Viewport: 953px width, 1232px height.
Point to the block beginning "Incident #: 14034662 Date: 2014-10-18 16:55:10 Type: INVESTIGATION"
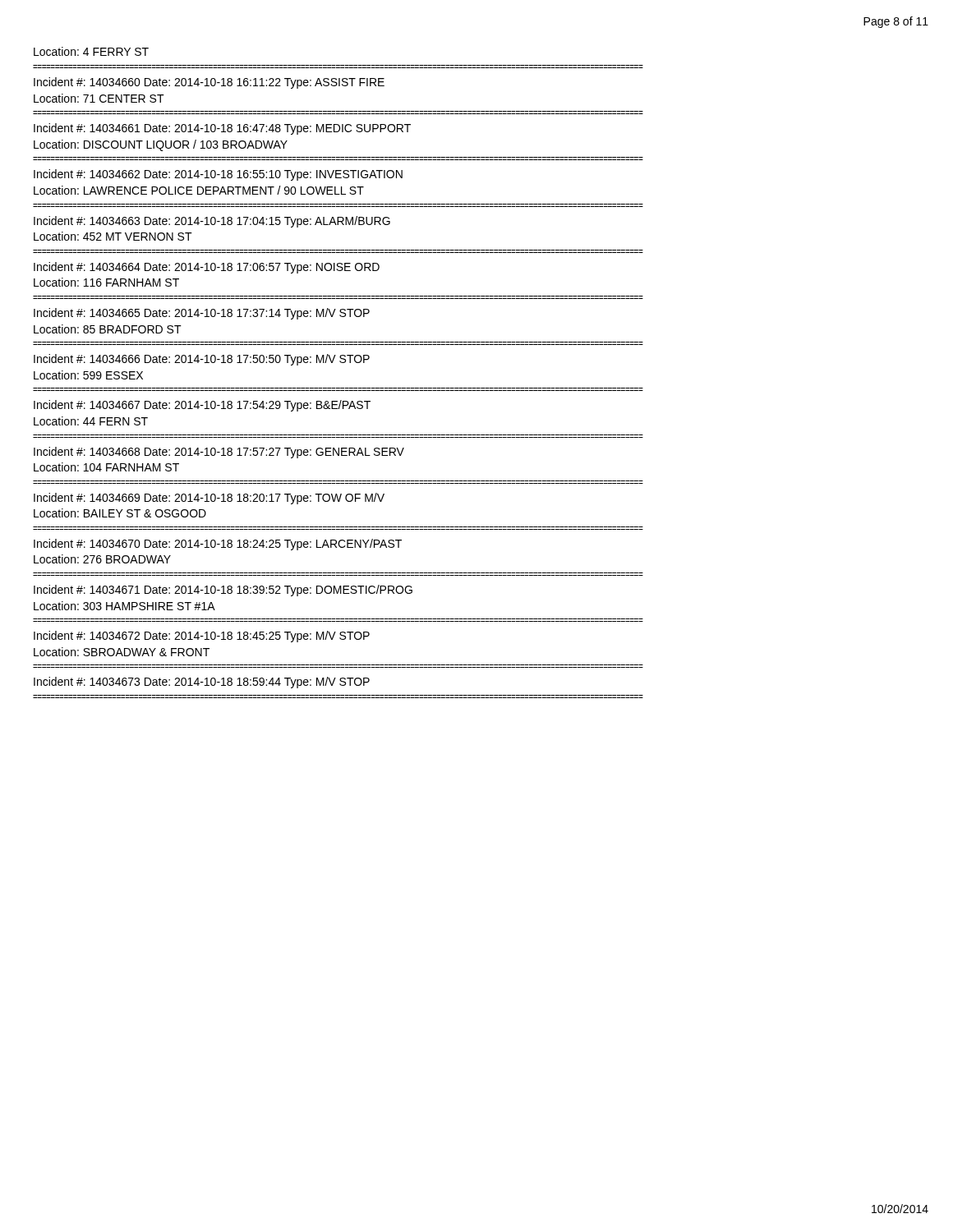[x=218, y=175]
